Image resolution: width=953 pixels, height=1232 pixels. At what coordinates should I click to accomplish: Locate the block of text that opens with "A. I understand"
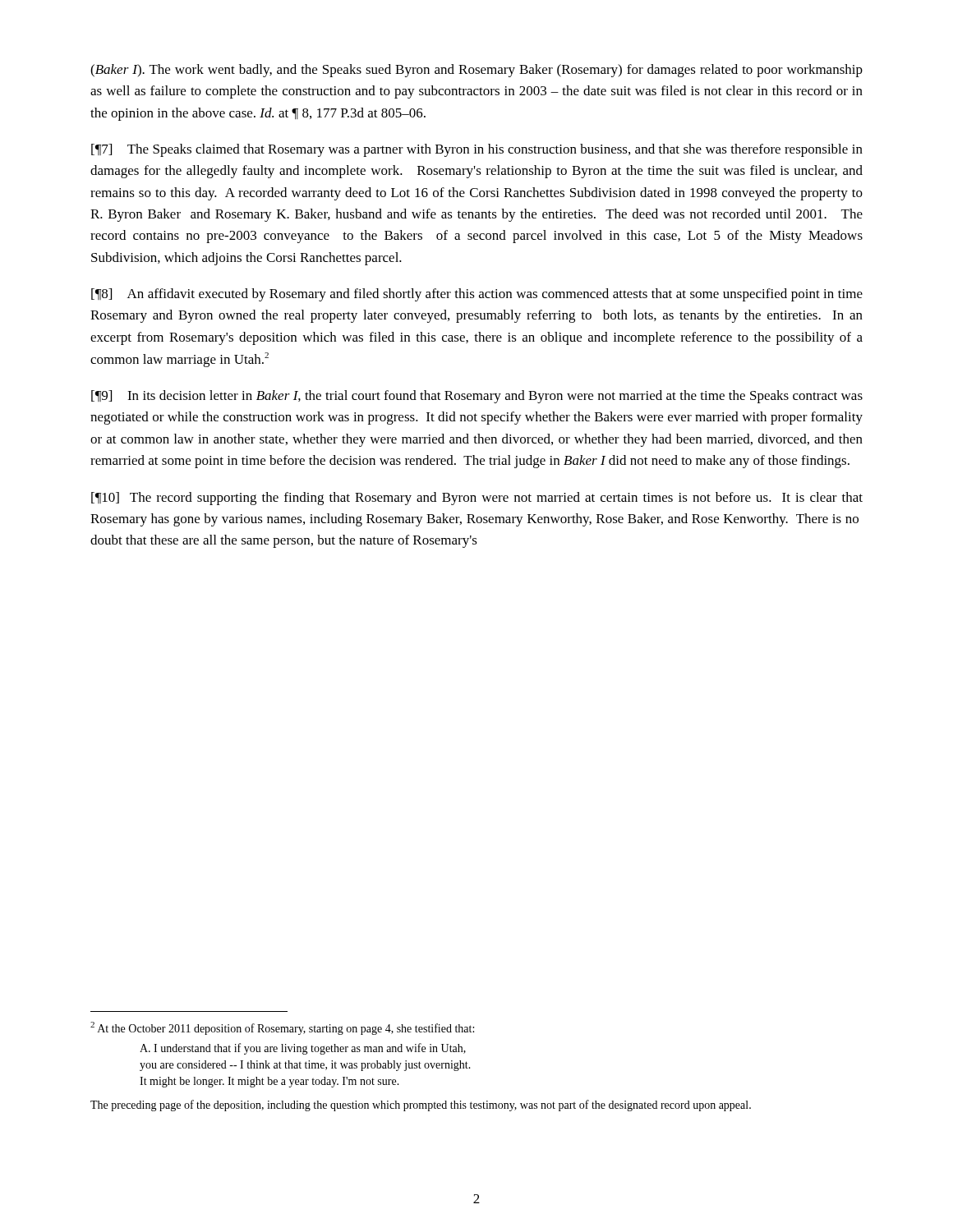coord(305,1065)
